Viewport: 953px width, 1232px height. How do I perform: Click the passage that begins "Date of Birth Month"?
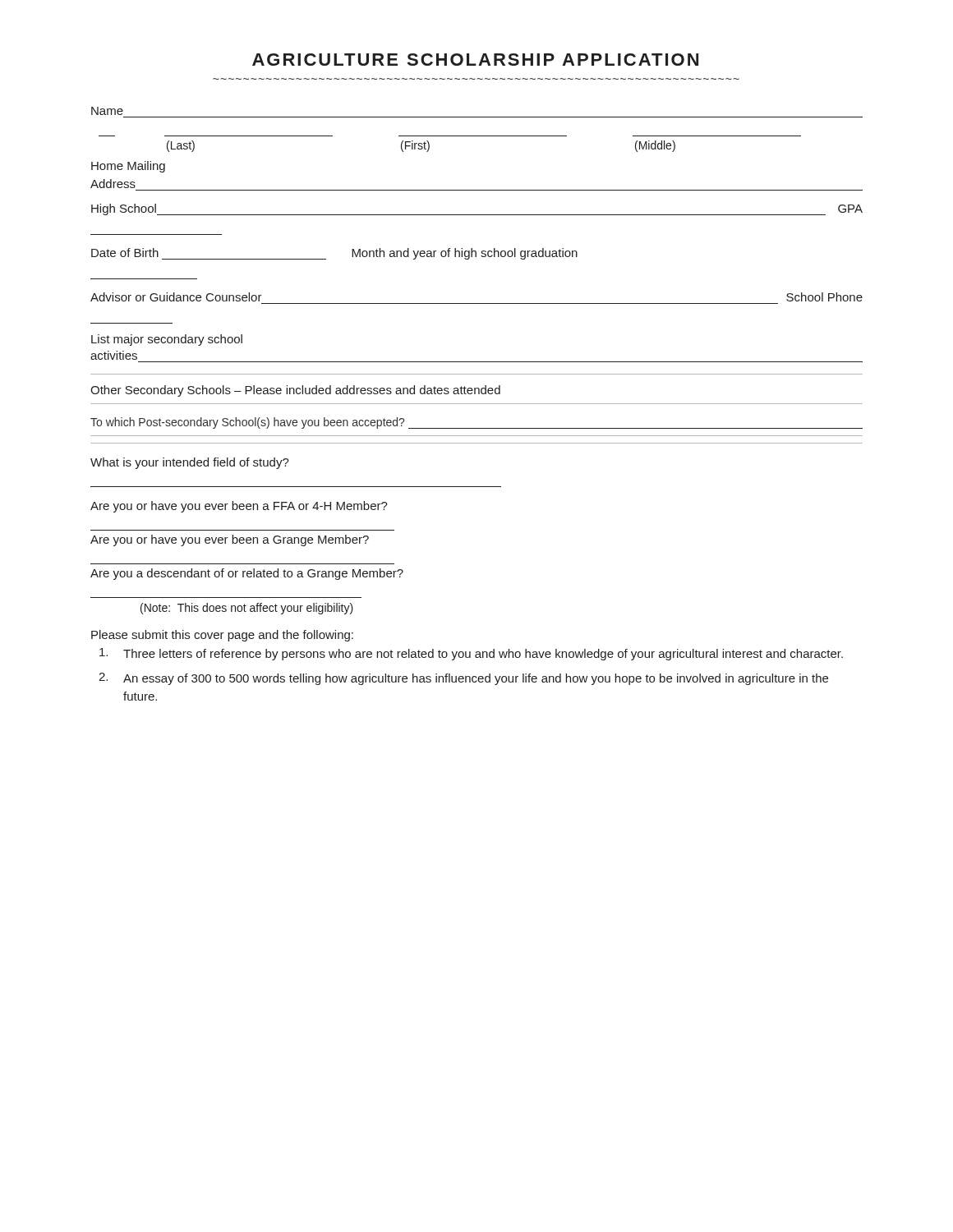pyautogui.click(x=334, y=251)
